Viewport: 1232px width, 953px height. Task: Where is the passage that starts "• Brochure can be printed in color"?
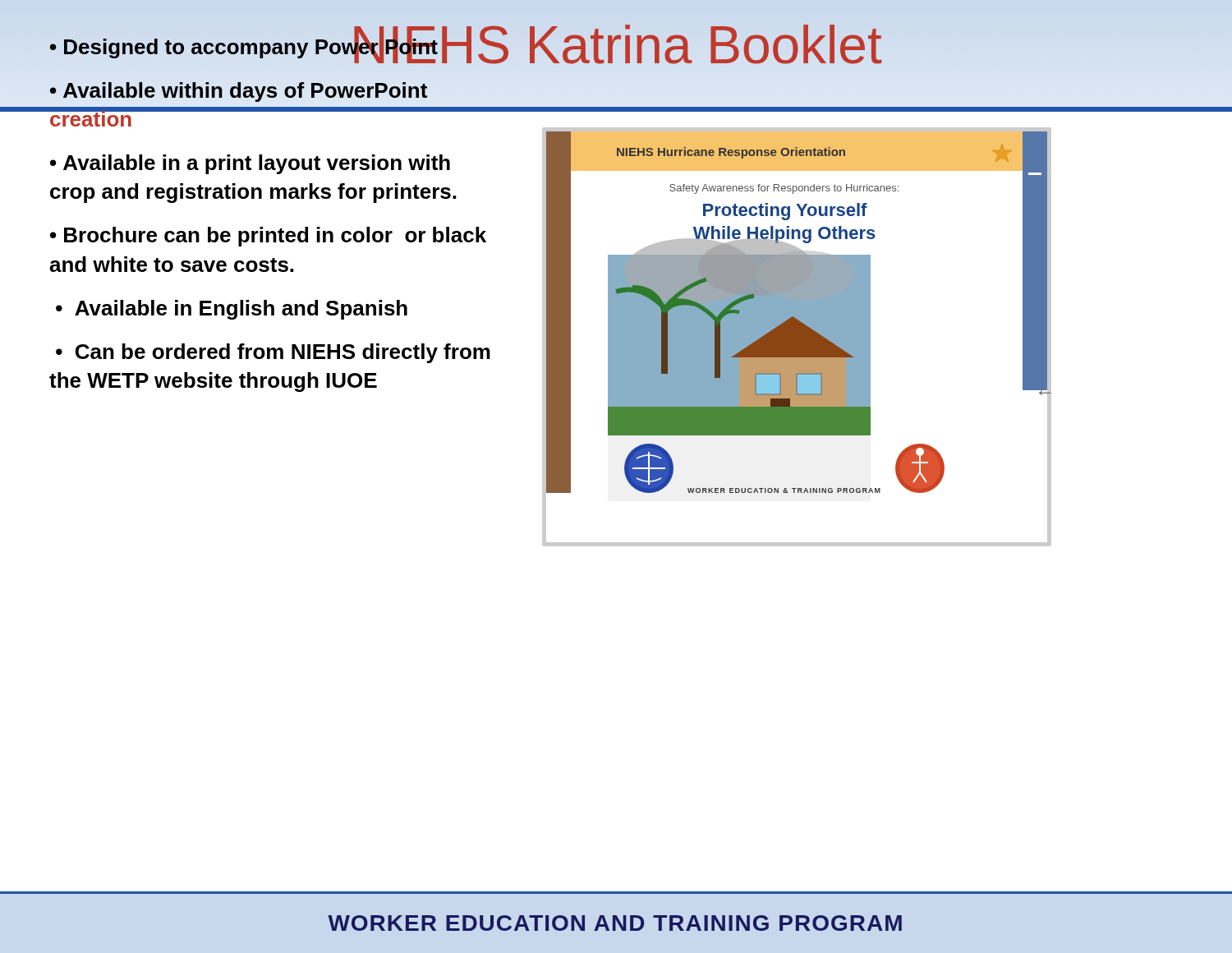pos(268,250)
